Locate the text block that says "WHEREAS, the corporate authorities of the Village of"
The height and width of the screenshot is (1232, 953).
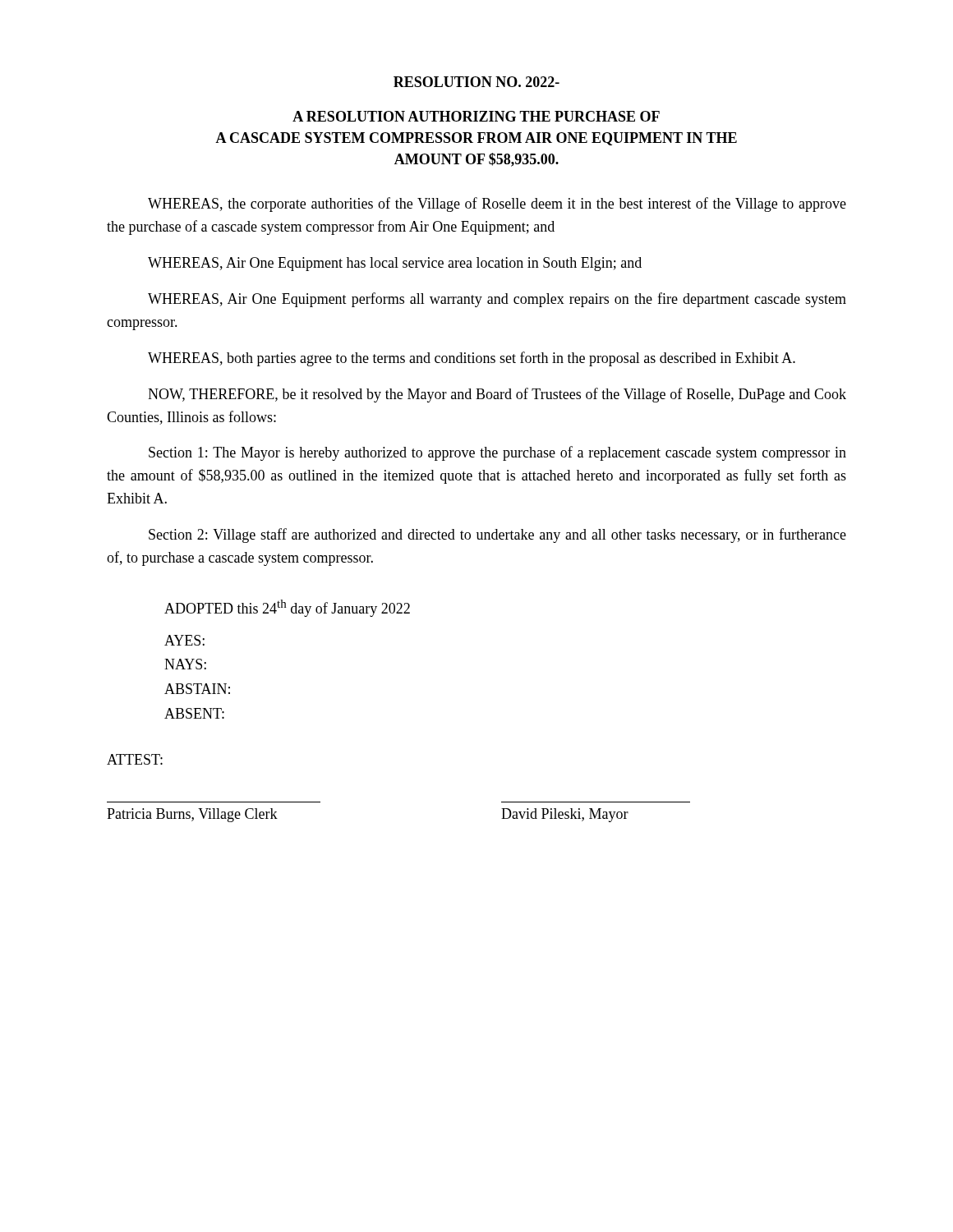click(476, 215)
